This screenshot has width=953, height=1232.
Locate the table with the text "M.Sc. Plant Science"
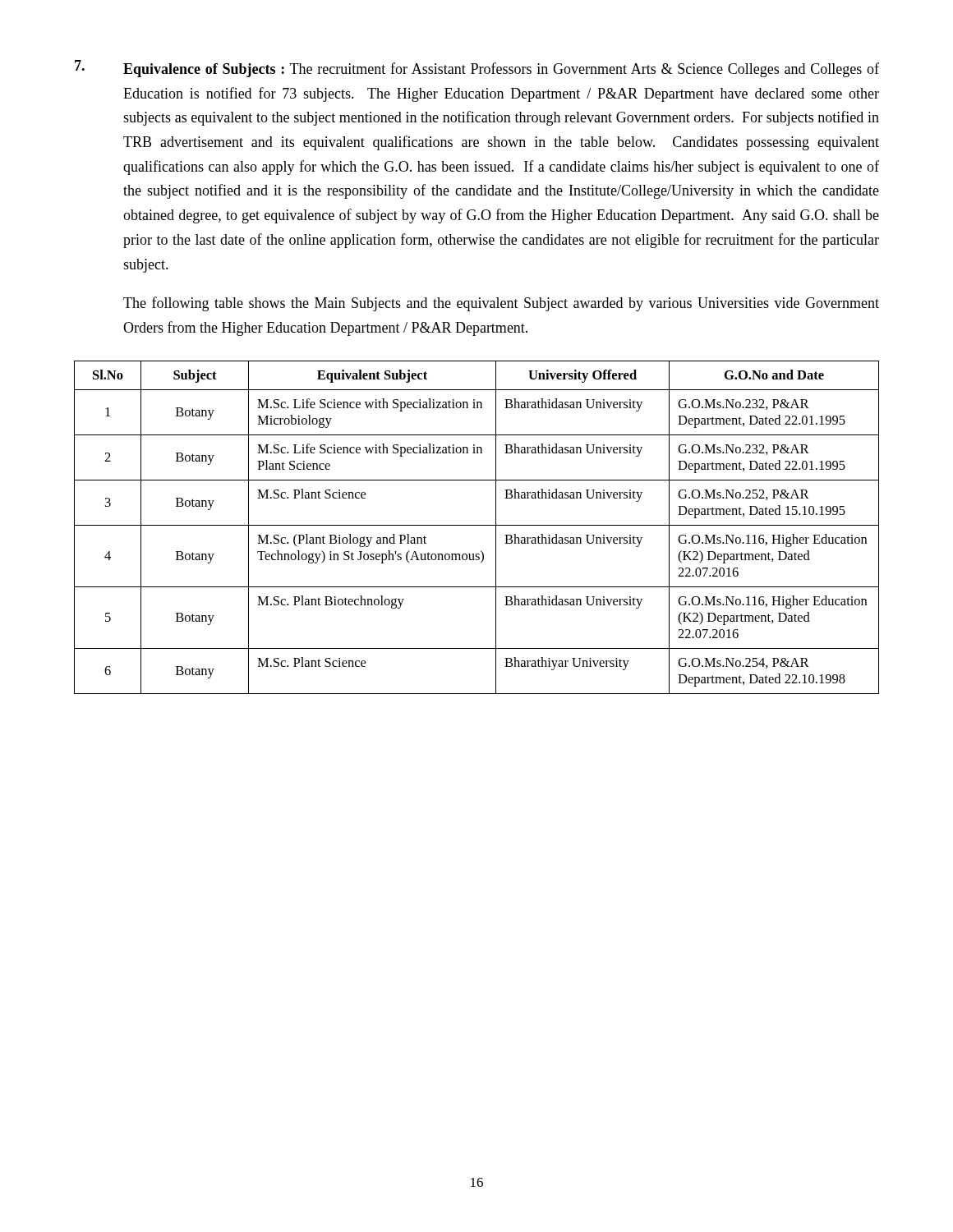[x=476, y=527]
